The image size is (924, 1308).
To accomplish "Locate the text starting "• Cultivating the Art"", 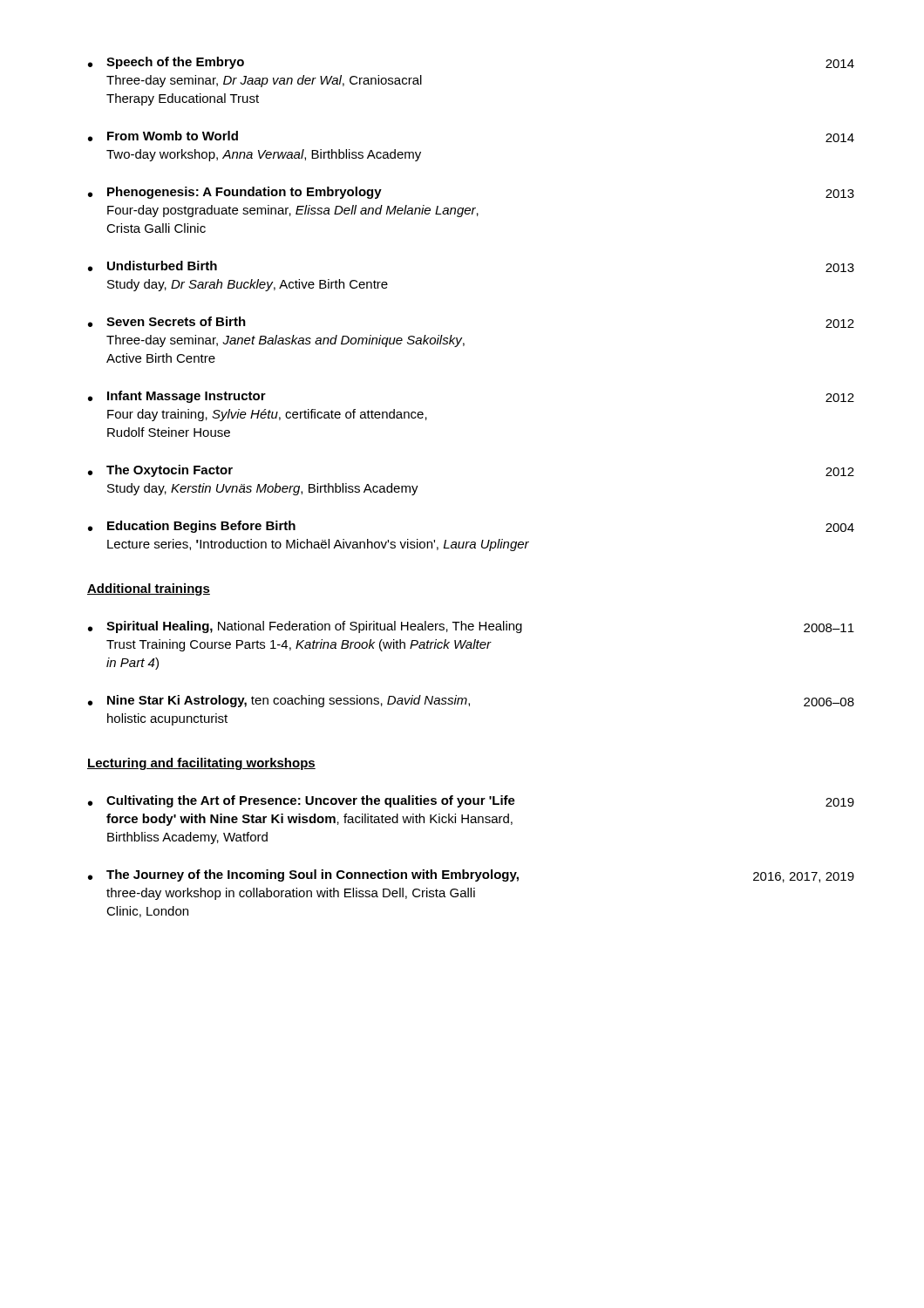I will 471,818.
